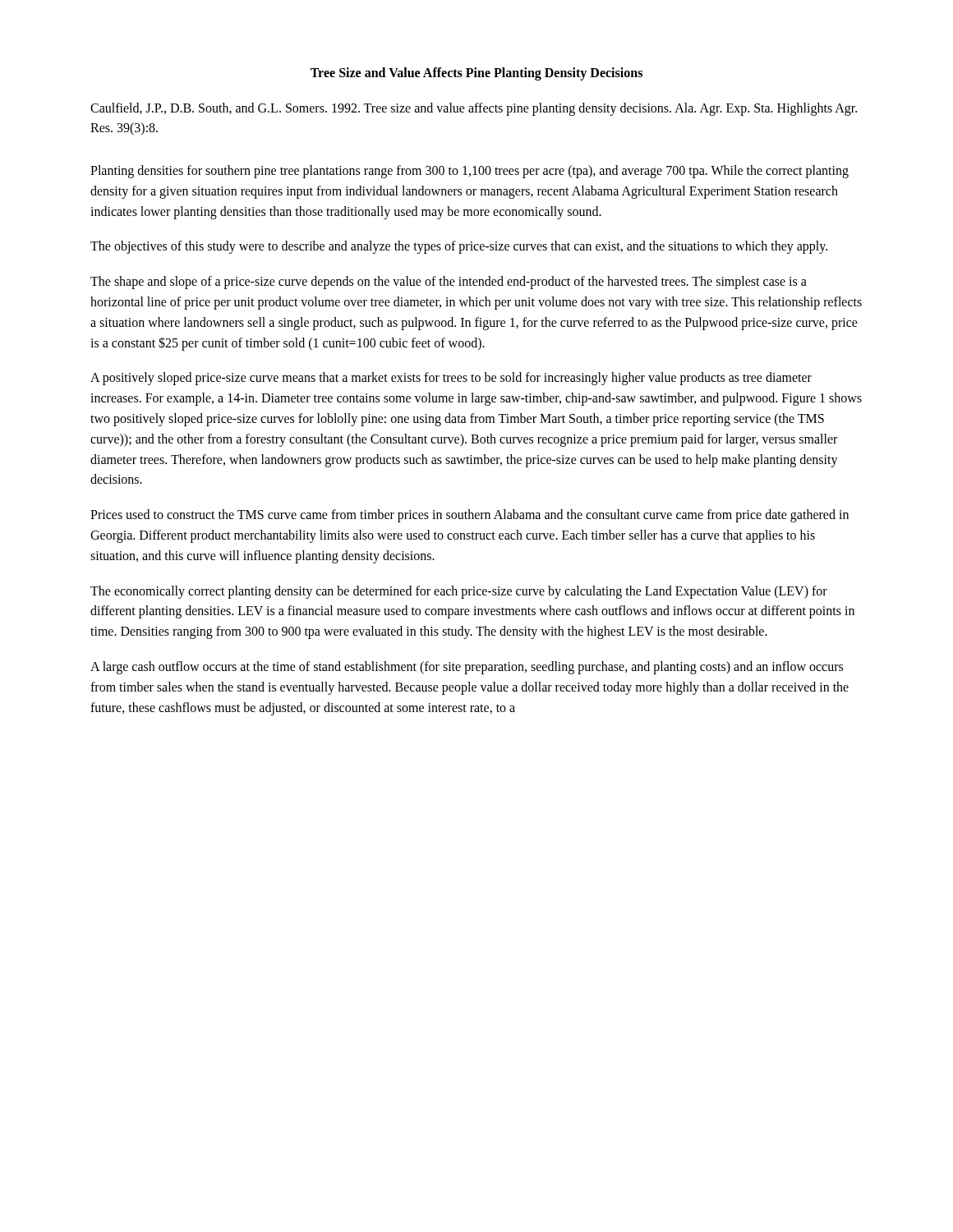The height and width of the screenshot is (1232, 953).
Task: Click the passage that begins "The economically correct planting density can be"
Action: point(473,611)
